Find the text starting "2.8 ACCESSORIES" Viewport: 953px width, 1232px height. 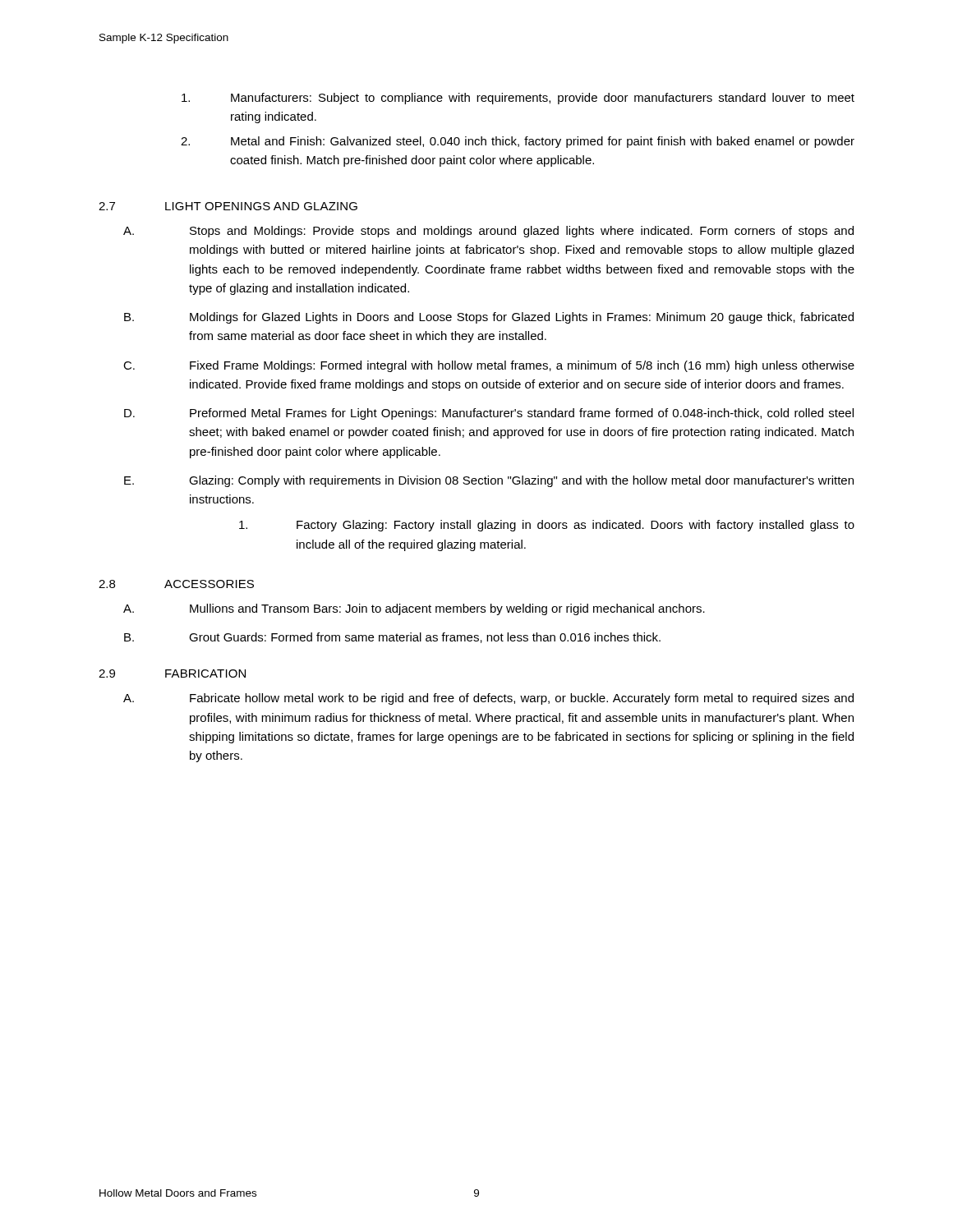[177, 583]
